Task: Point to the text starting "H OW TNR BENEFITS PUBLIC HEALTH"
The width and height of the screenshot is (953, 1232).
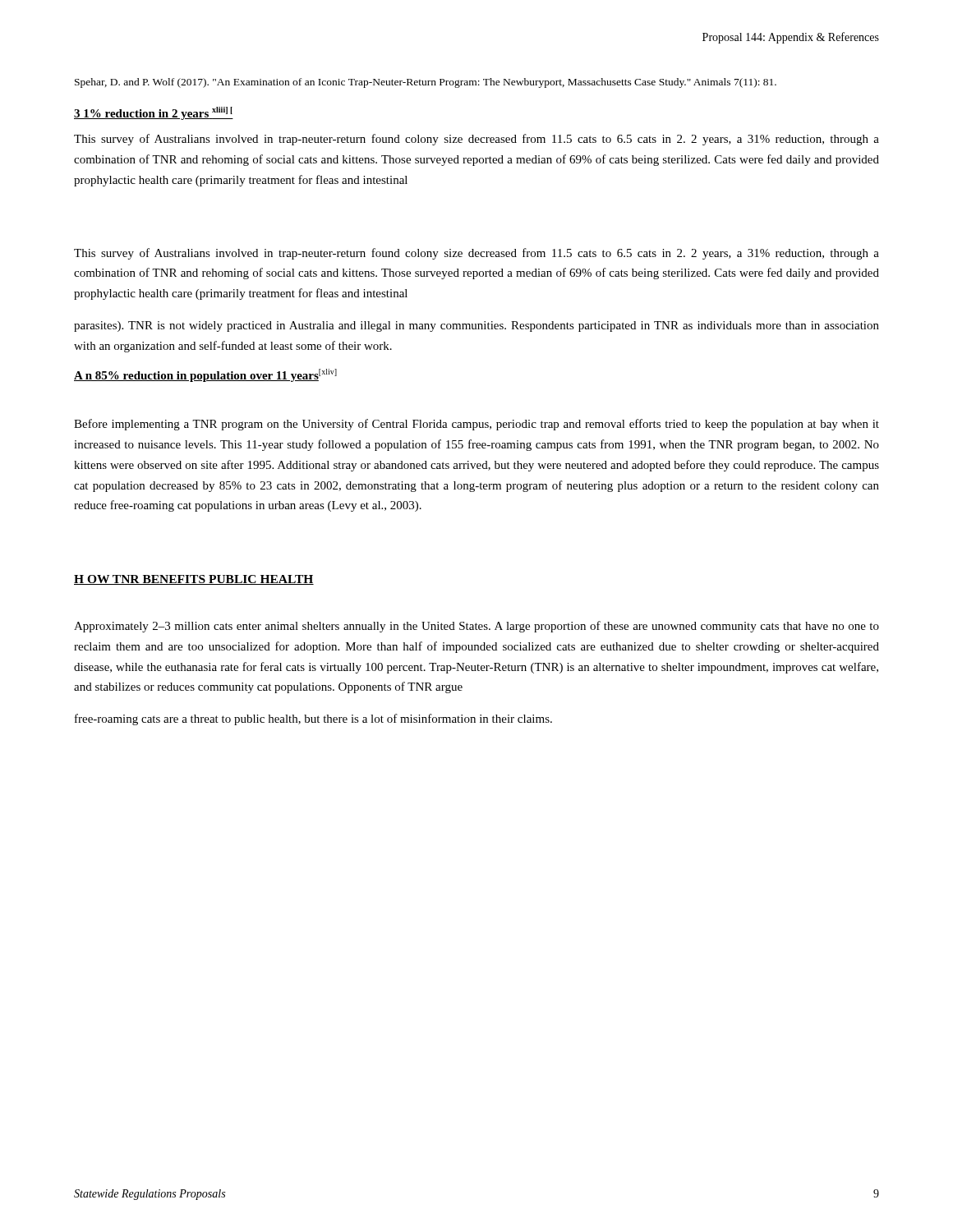Action: point(194,579)
